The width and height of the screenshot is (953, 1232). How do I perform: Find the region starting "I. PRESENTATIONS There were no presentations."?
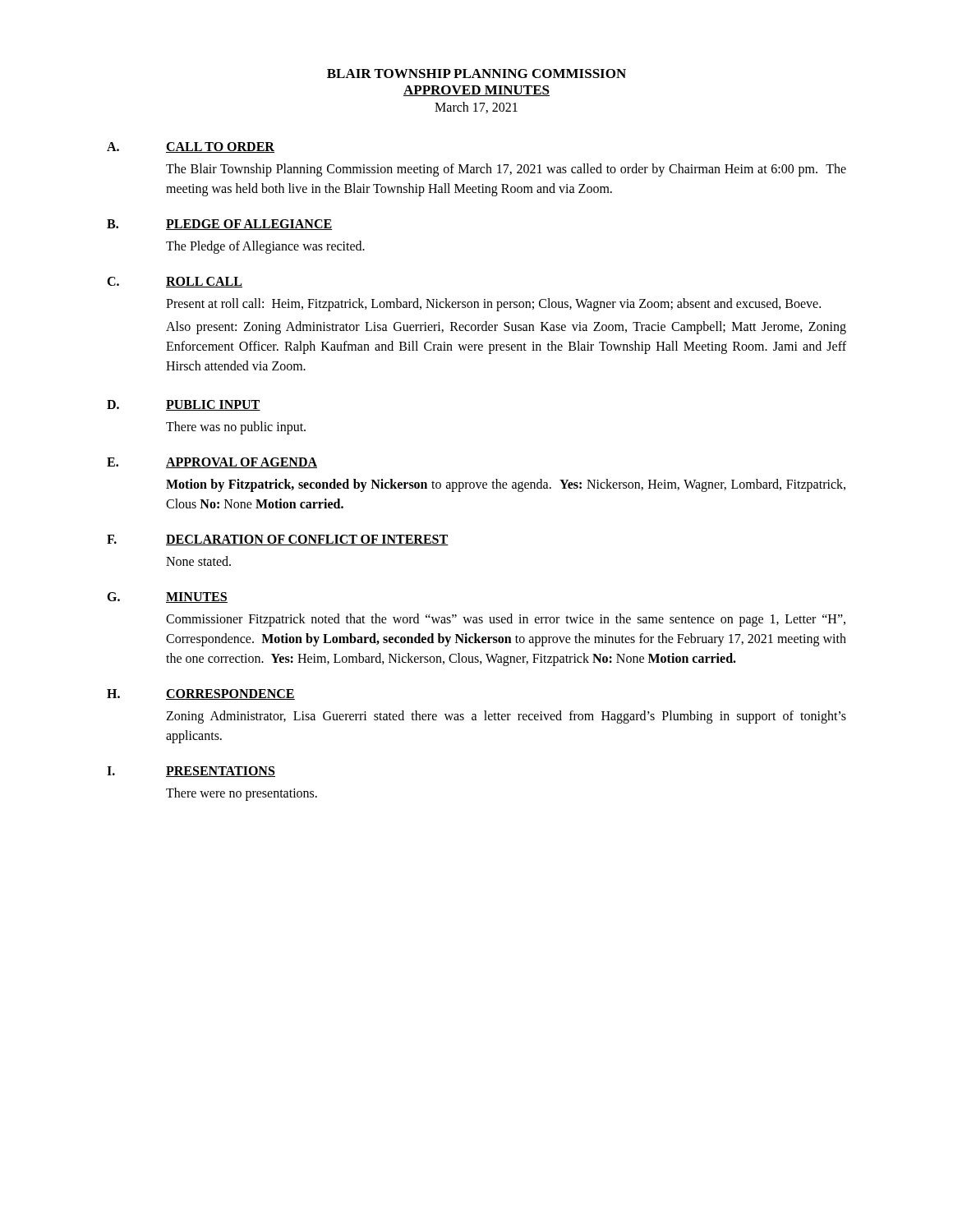191,772
